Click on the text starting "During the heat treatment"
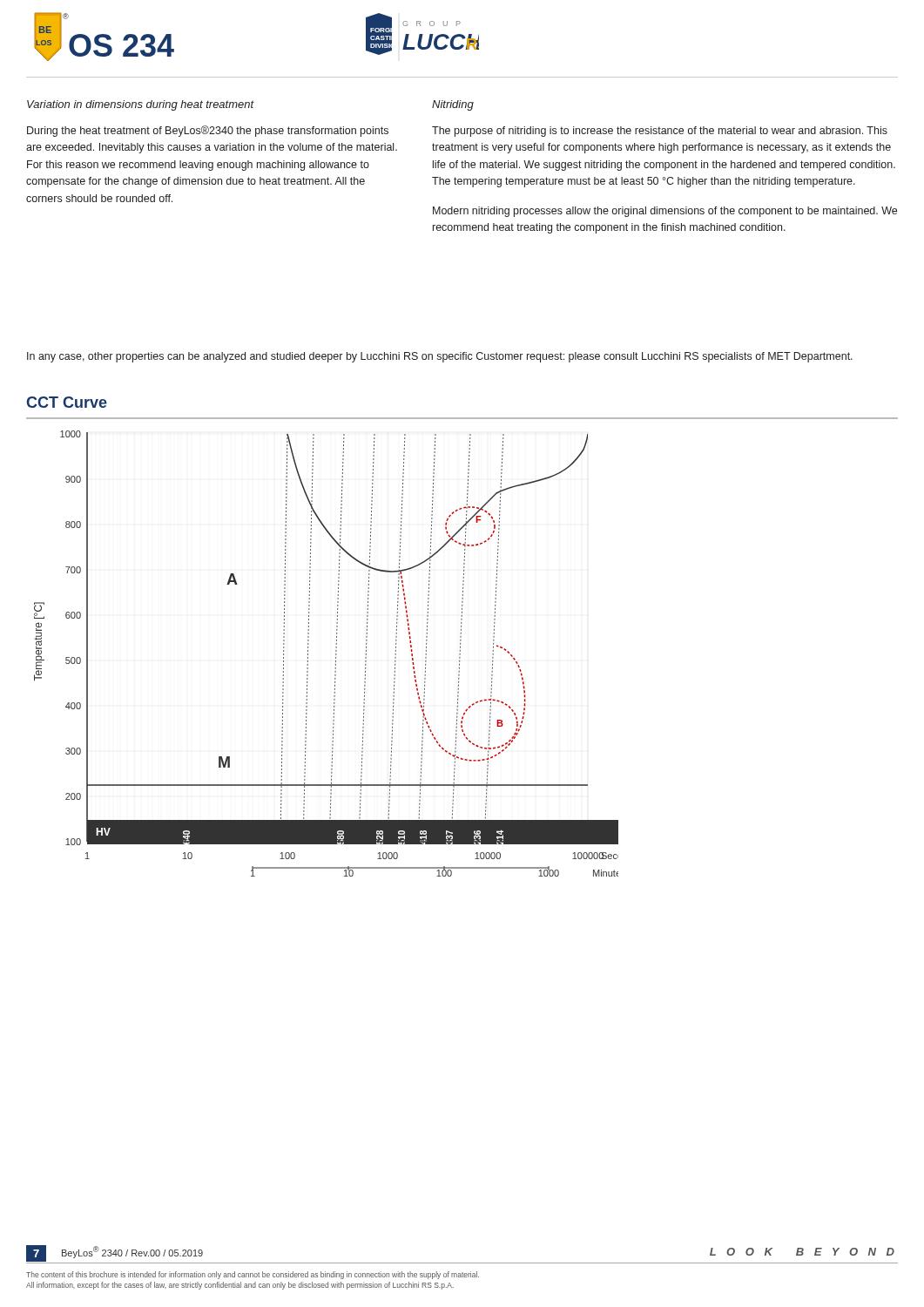Screen dimensions: 1307x924 [212, 164]
